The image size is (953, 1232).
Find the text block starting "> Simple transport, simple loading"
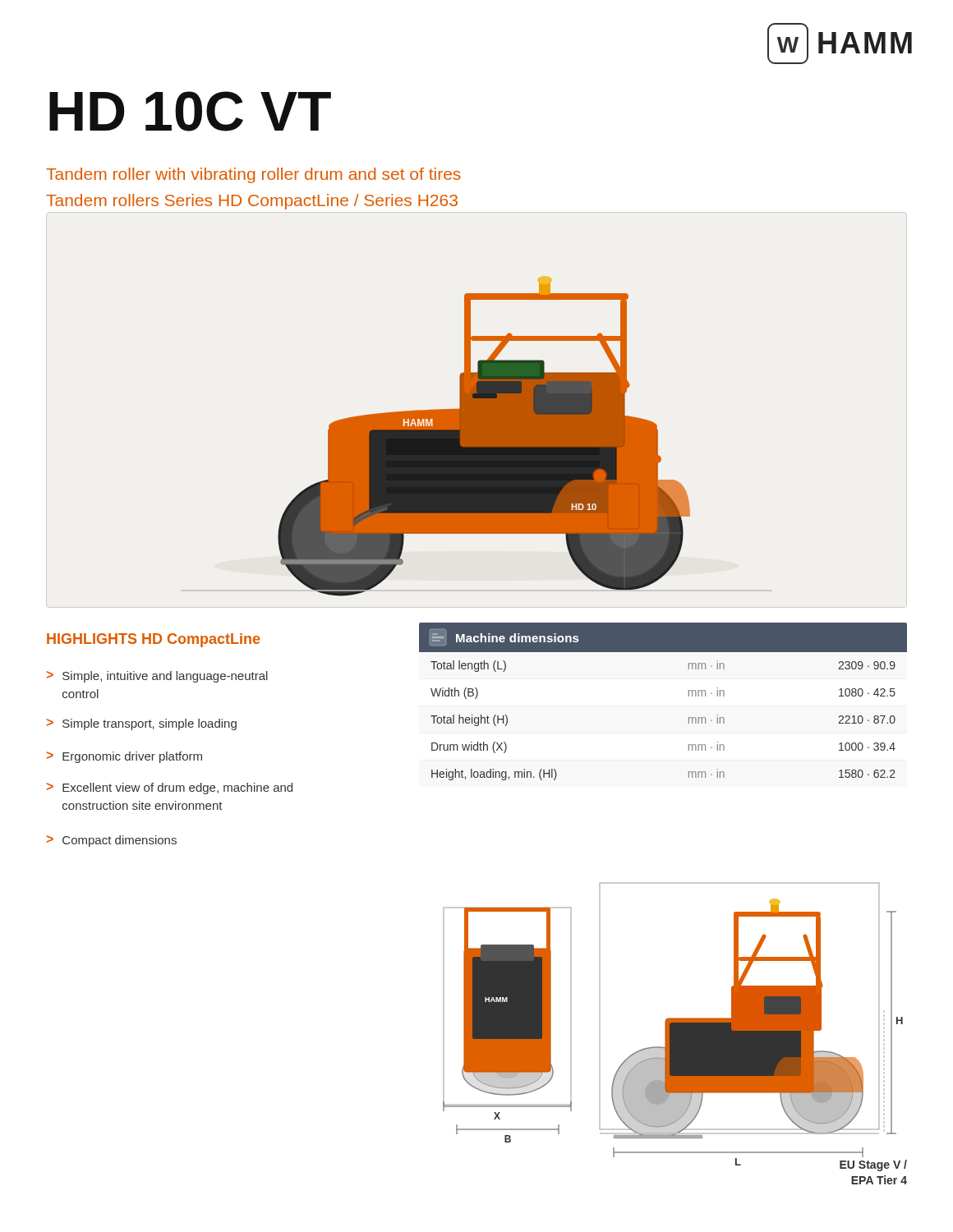[142, 723]
